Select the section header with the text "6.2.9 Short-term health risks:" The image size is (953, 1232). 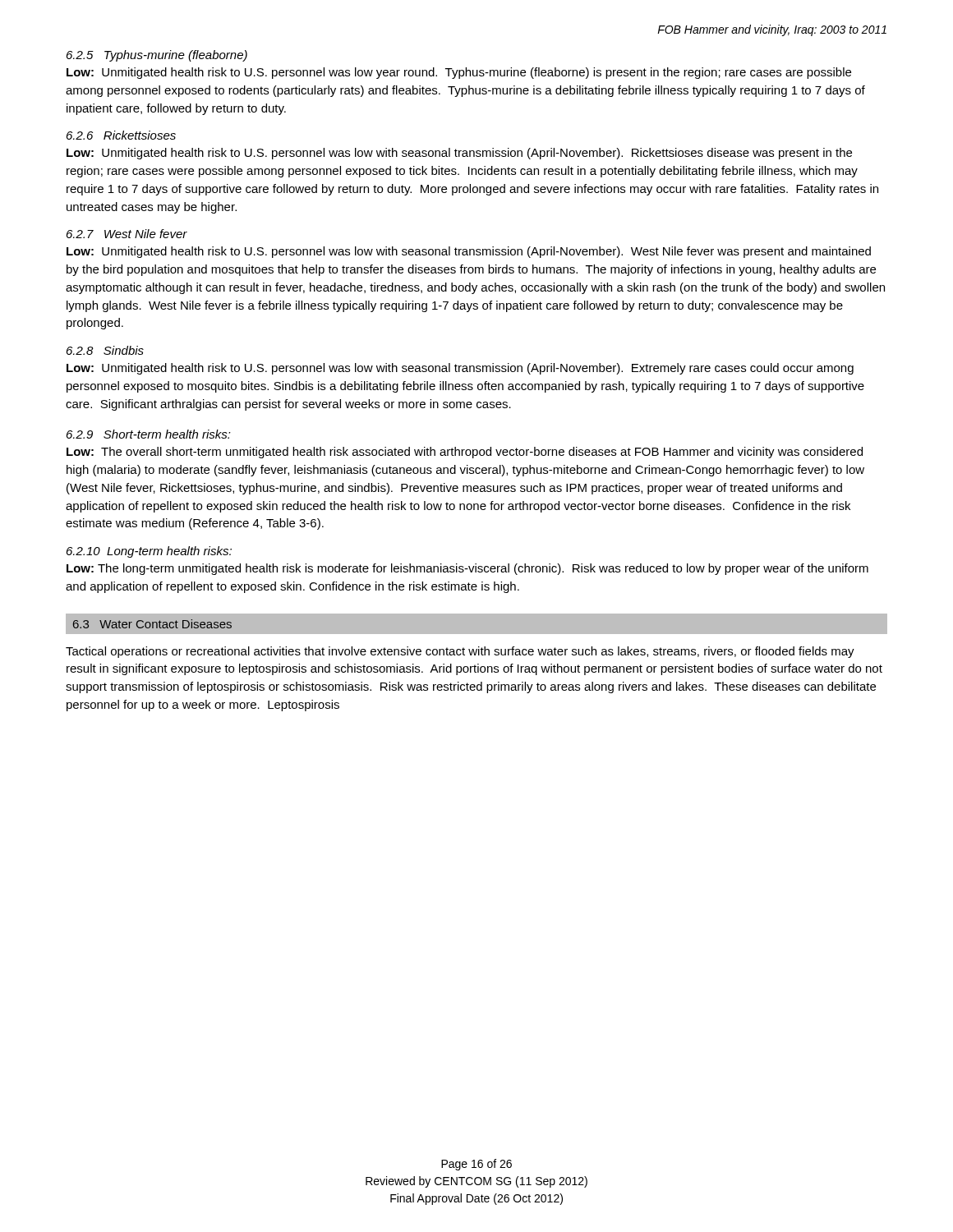[148, 434]
